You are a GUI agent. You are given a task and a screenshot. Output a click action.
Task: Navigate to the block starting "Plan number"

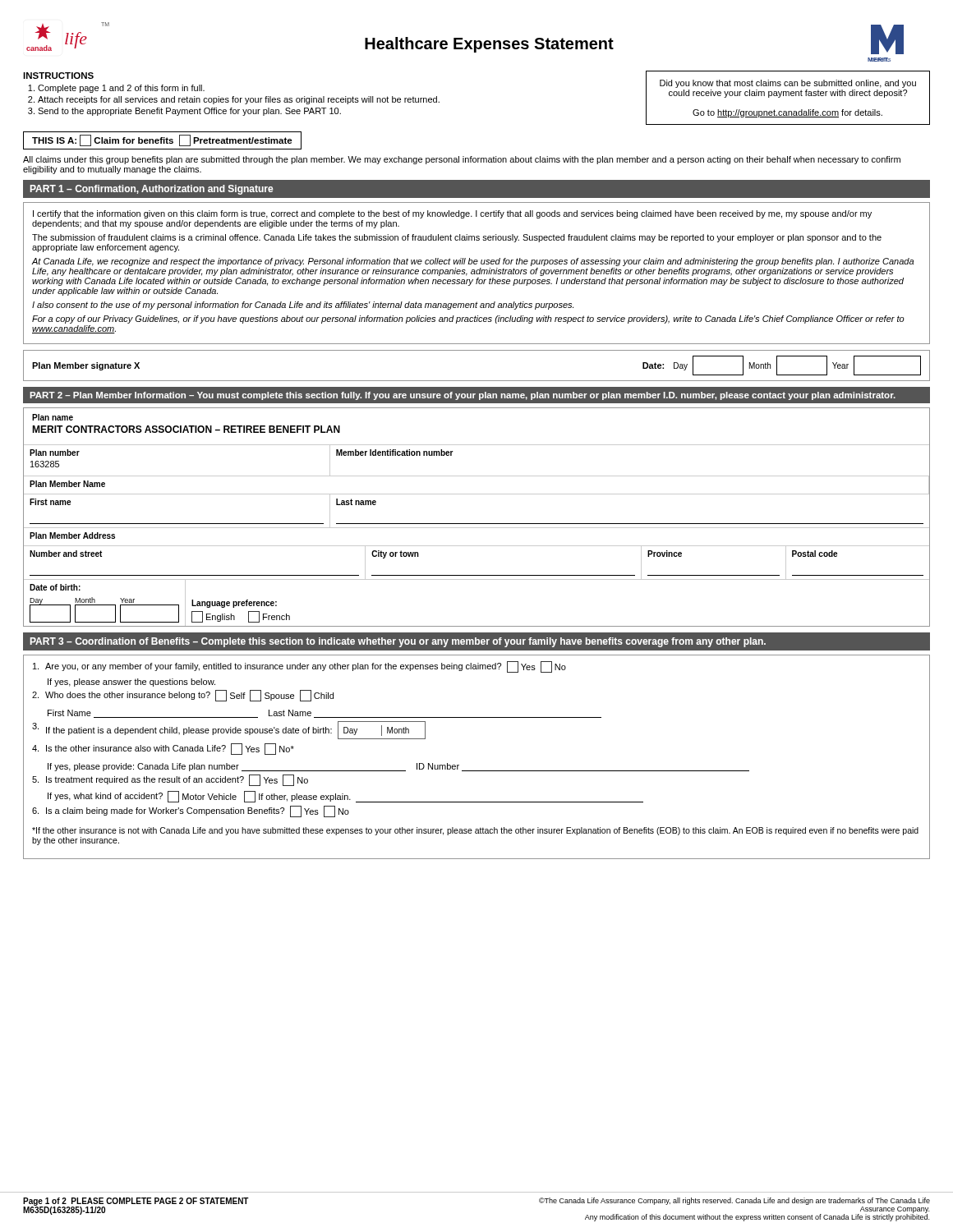54,453
